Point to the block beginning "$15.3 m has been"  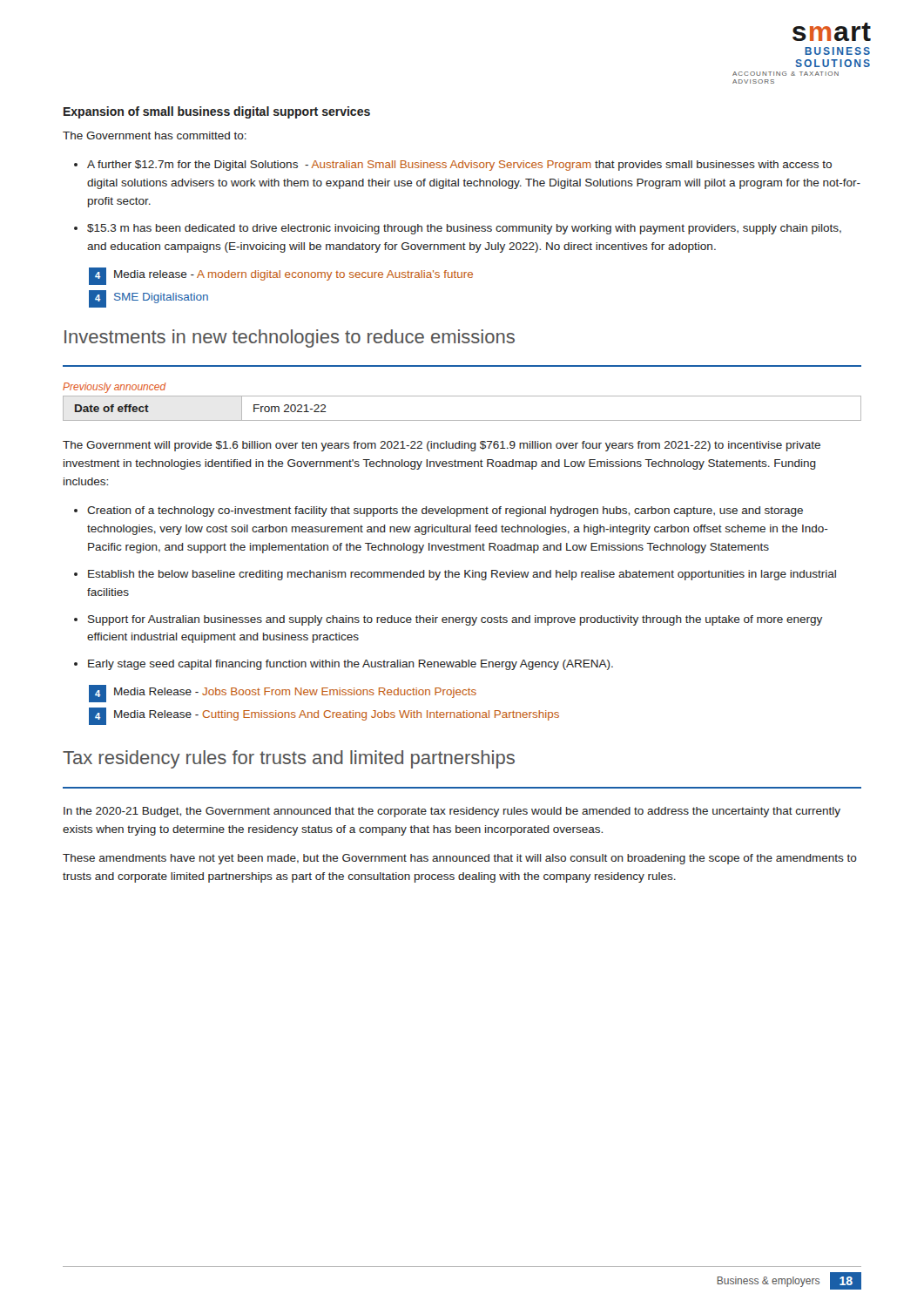[464, 237]
